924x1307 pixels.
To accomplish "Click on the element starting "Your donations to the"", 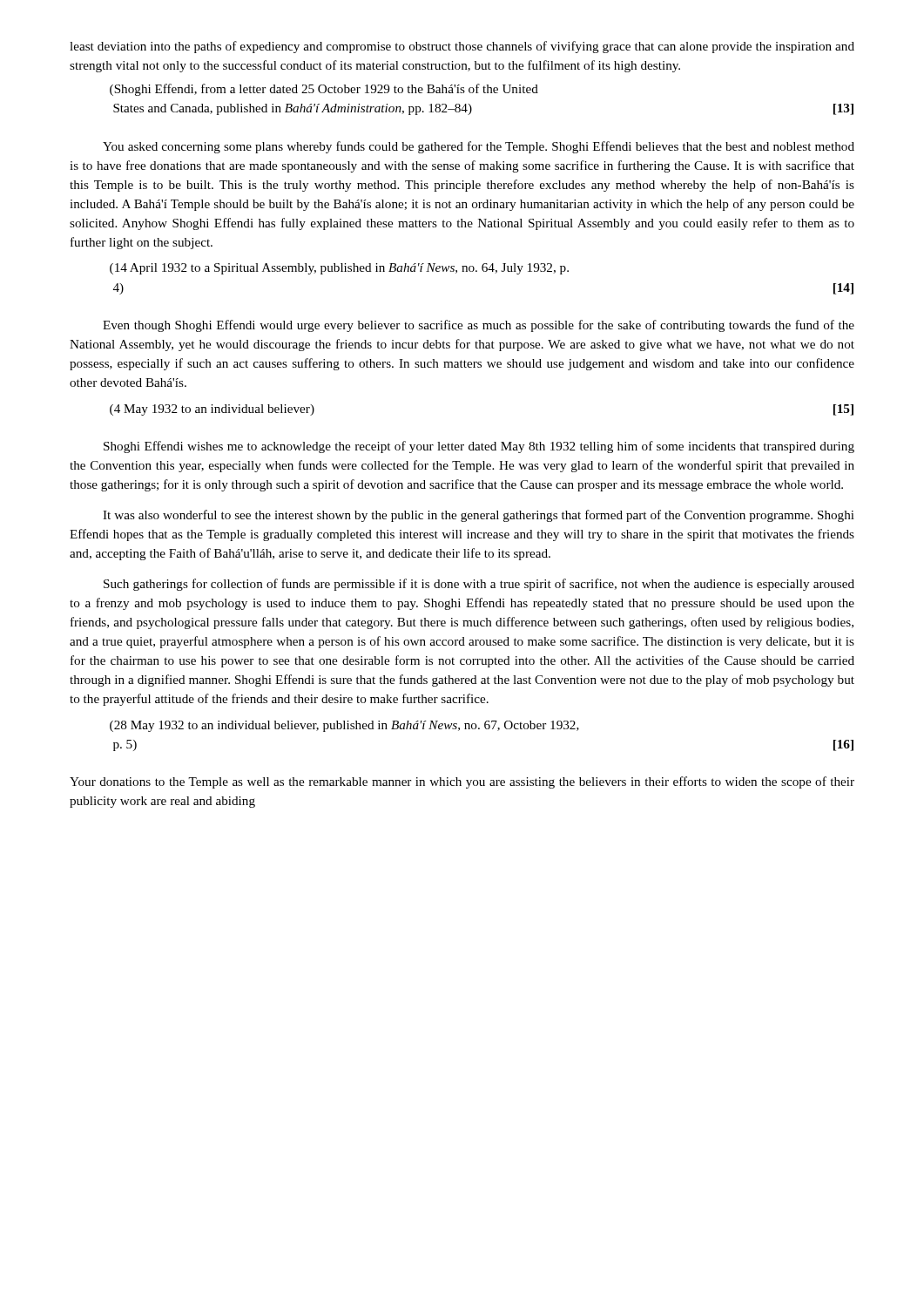I will pos(462,791).
